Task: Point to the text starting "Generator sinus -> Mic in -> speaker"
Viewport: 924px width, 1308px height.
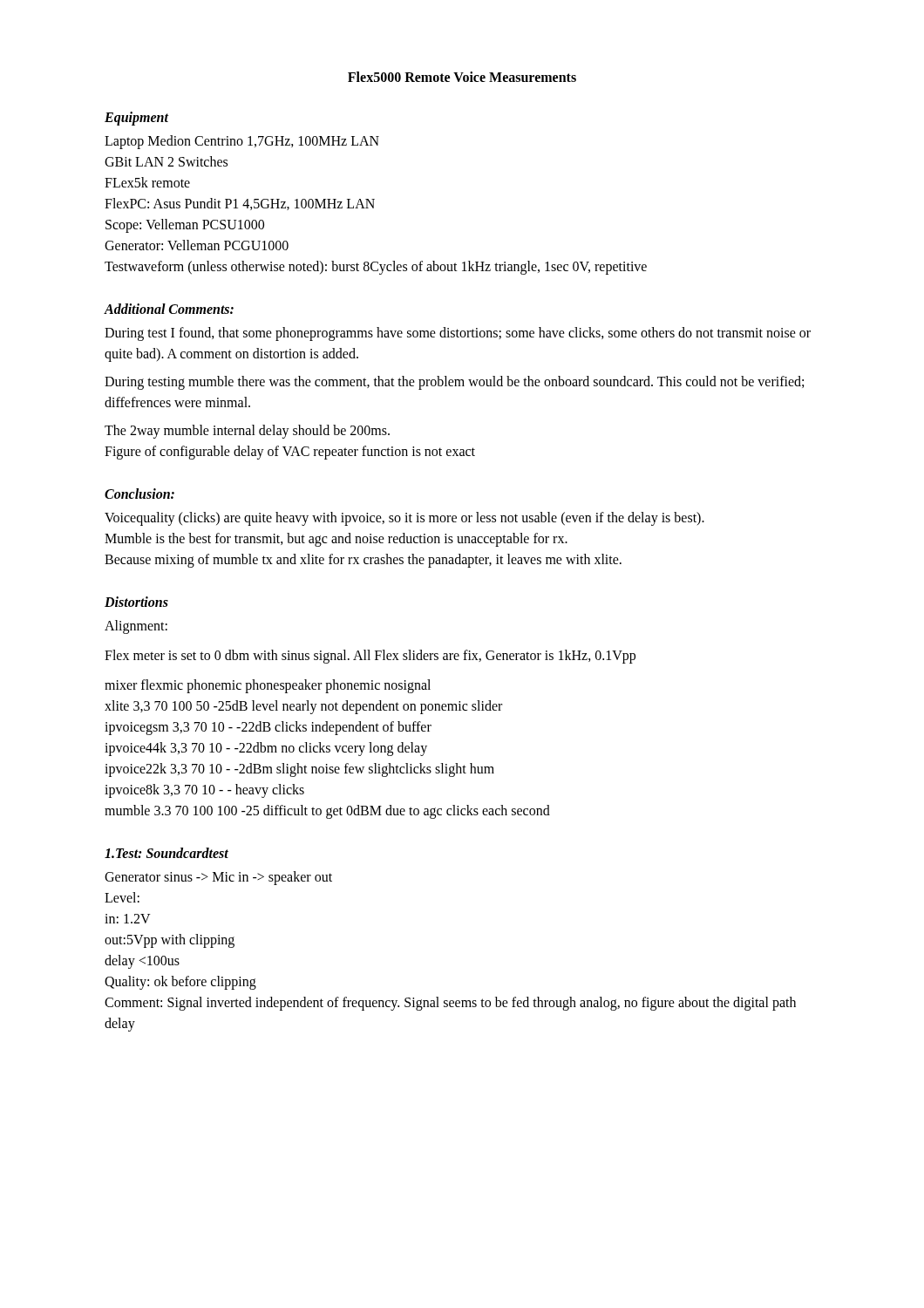Action: (218, 878)
